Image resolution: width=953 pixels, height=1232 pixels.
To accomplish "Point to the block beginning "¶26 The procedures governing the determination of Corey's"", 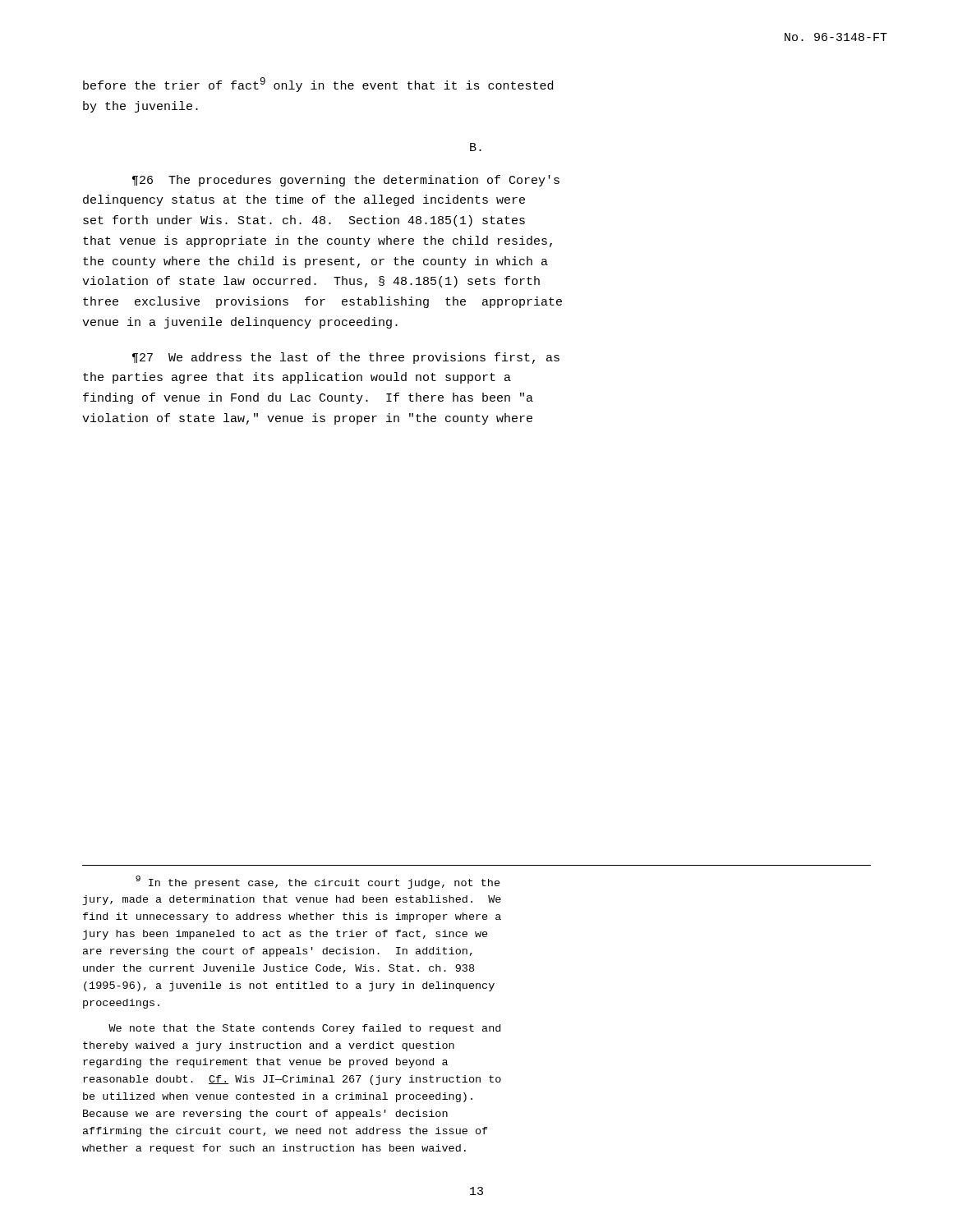I will coord(322,252).
